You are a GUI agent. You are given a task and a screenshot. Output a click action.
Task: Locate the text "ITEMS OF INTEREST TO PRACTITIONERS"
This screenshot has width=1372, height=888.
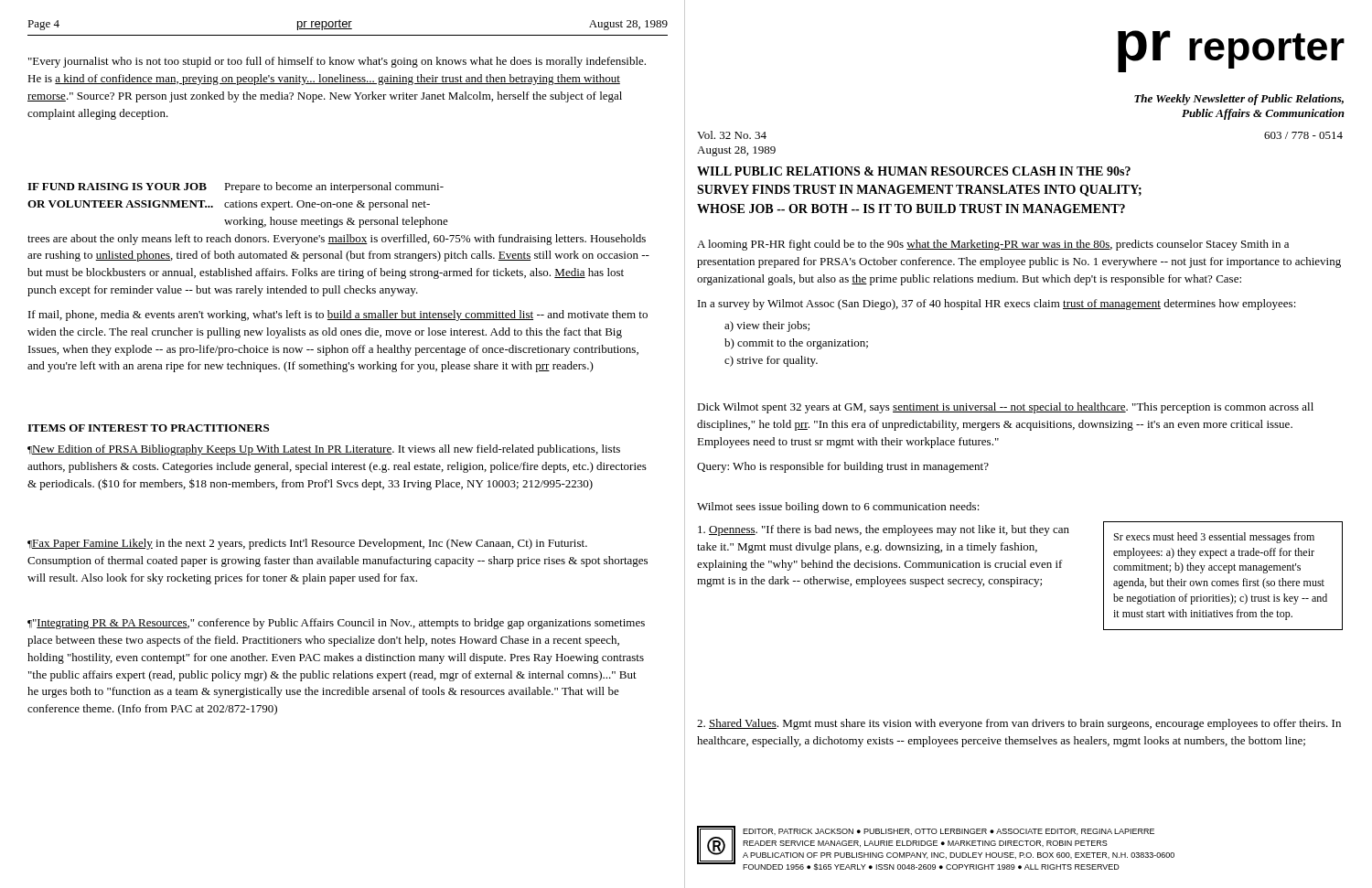148,428
